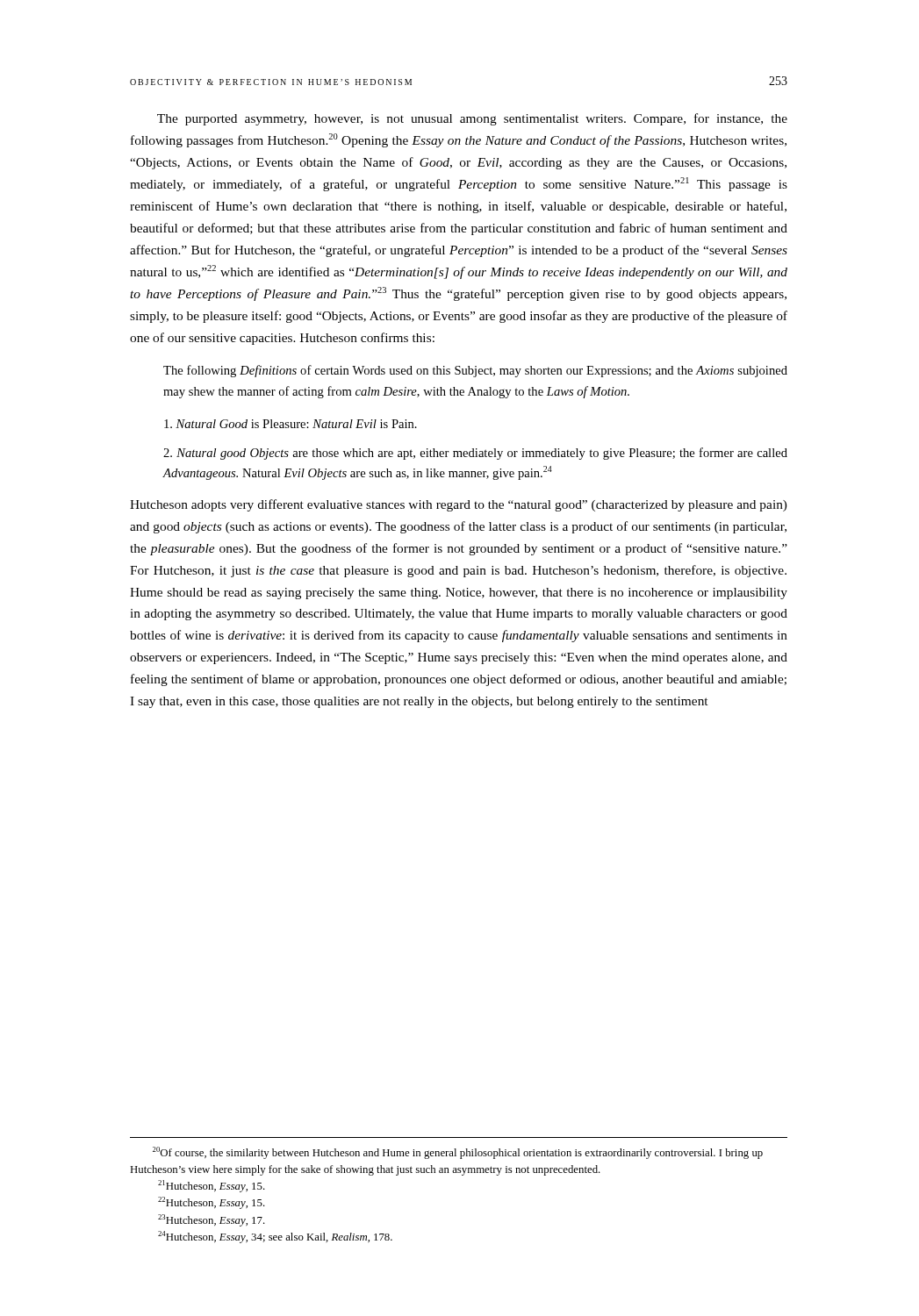Screen dimensions: 1316x919
Task: Locate the text "22Hutcheson, Essay, 15."
Action: tap(212, 1202)
